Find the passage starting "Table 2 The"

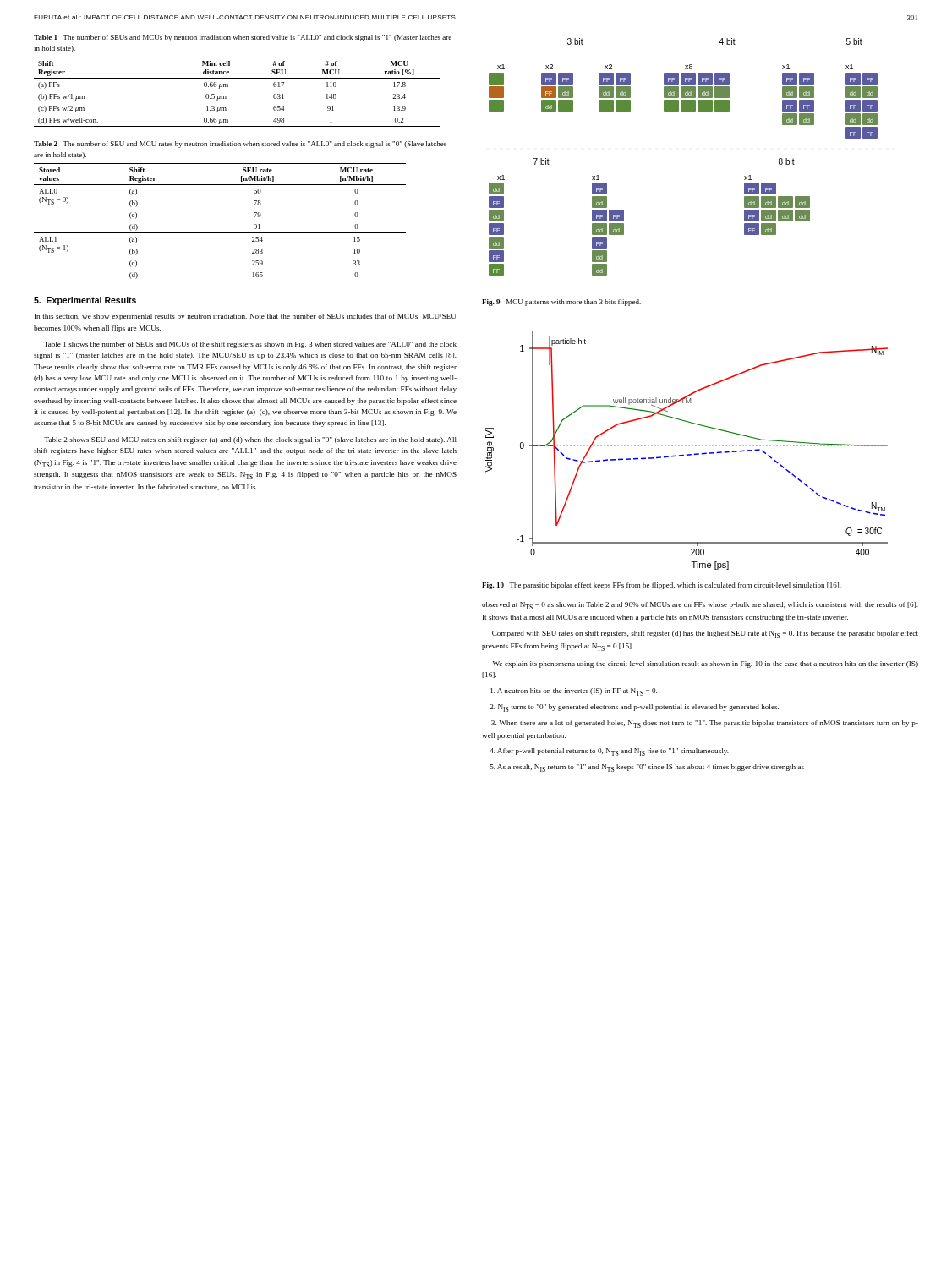coord(240,149)
